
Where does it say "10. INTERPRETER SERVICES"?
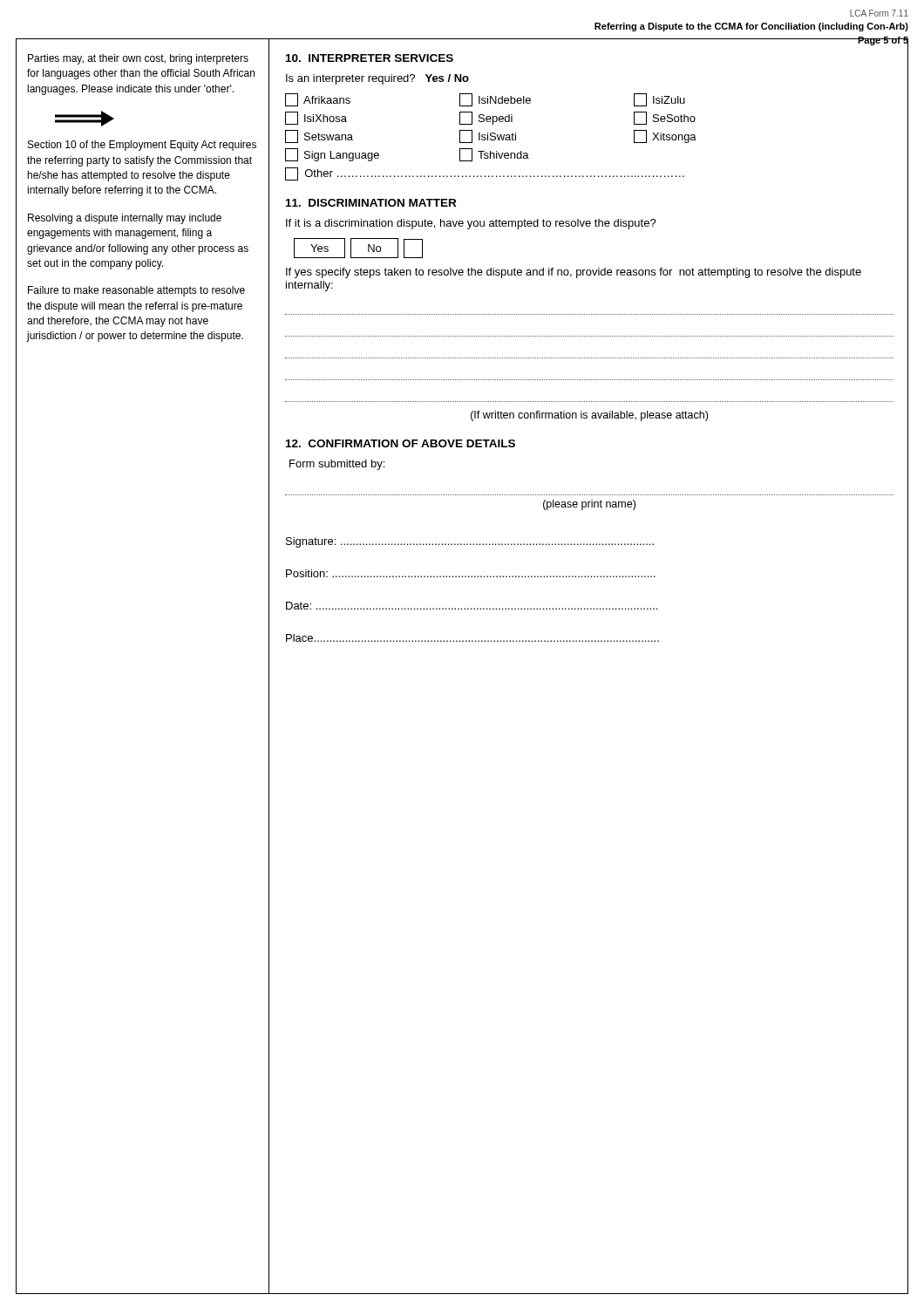coord(369,58)
